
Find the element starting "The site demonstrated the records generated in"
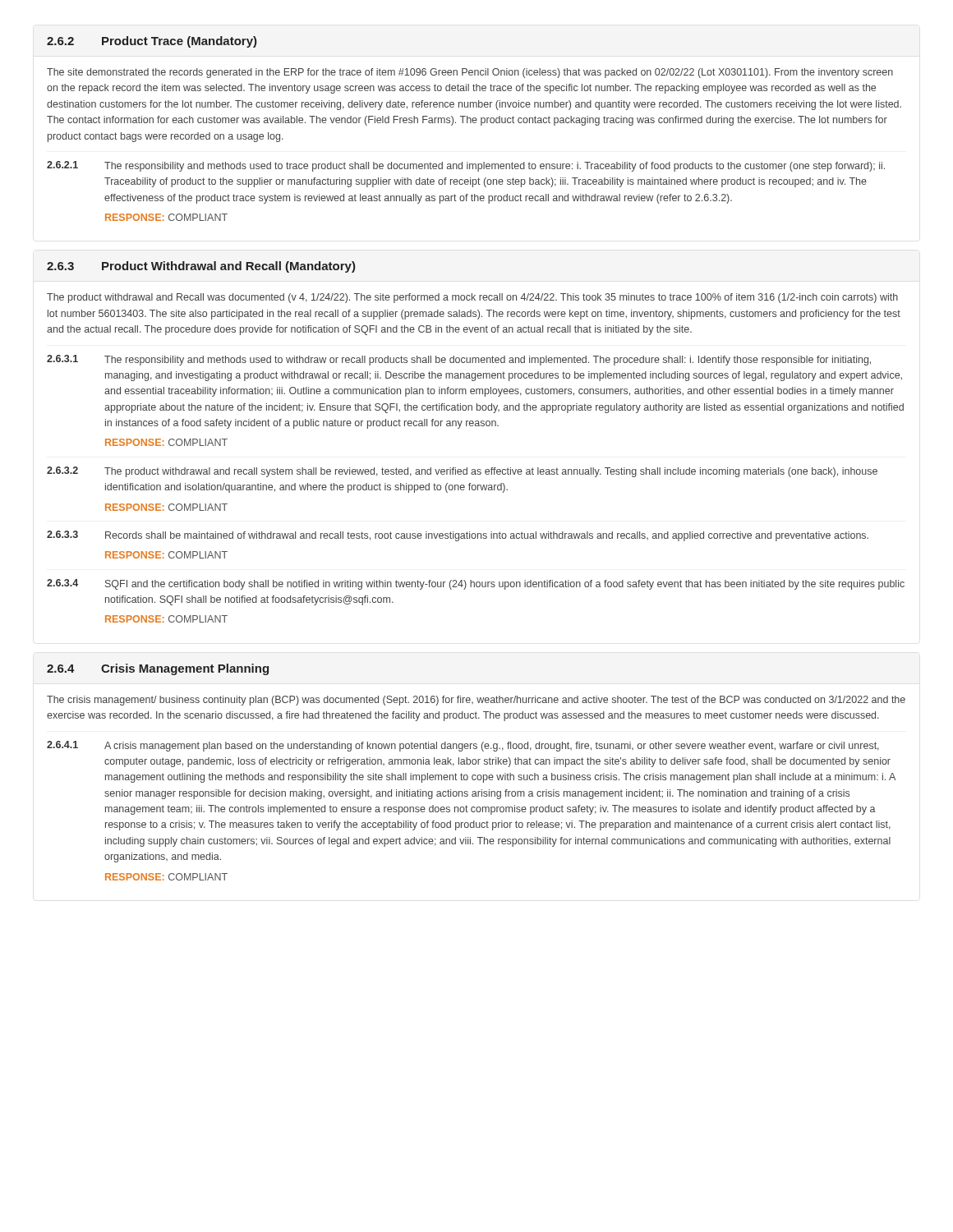(x=476, y=105)
